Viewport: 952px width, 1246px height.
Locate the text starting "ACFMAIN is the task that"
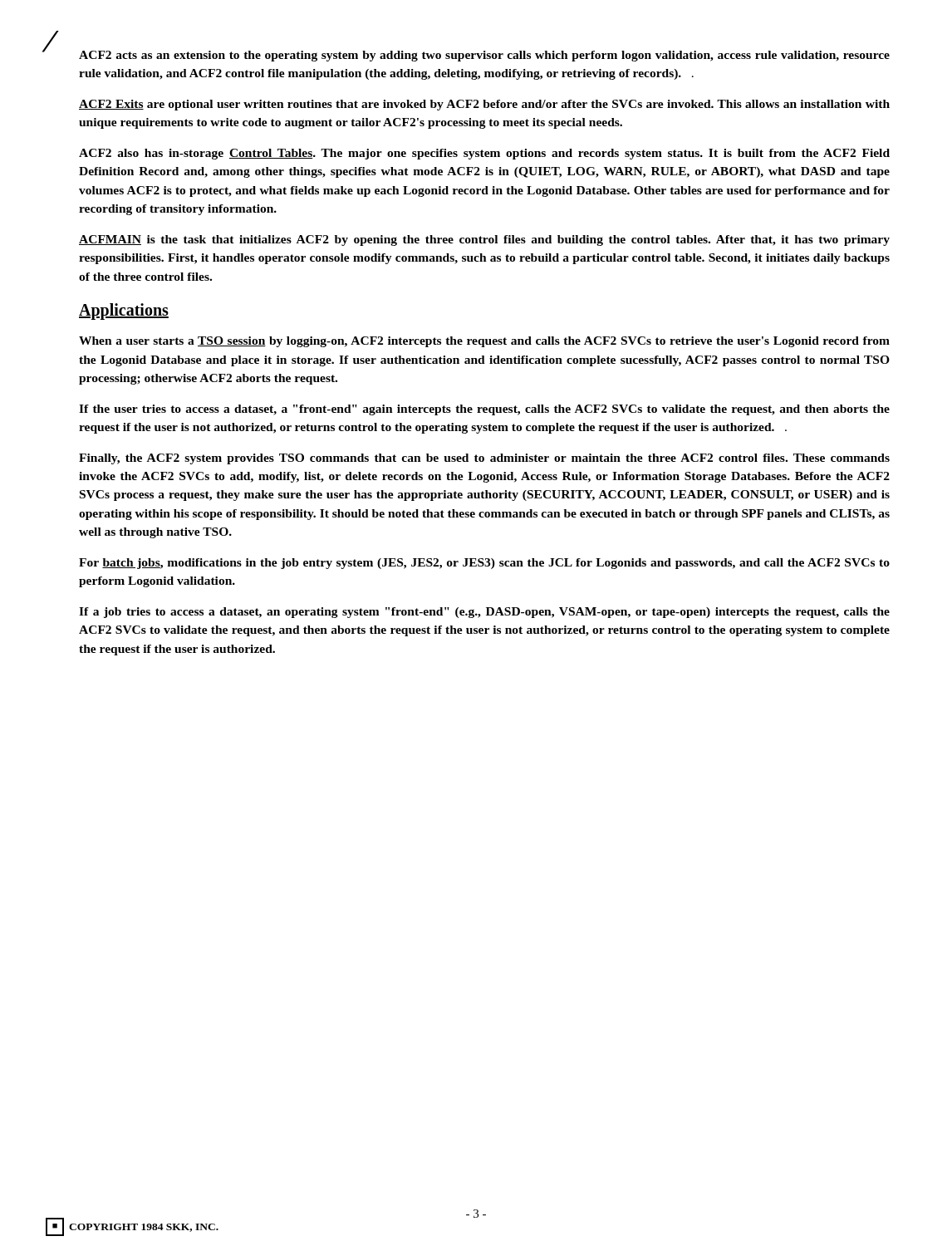[x=484, y=258]
